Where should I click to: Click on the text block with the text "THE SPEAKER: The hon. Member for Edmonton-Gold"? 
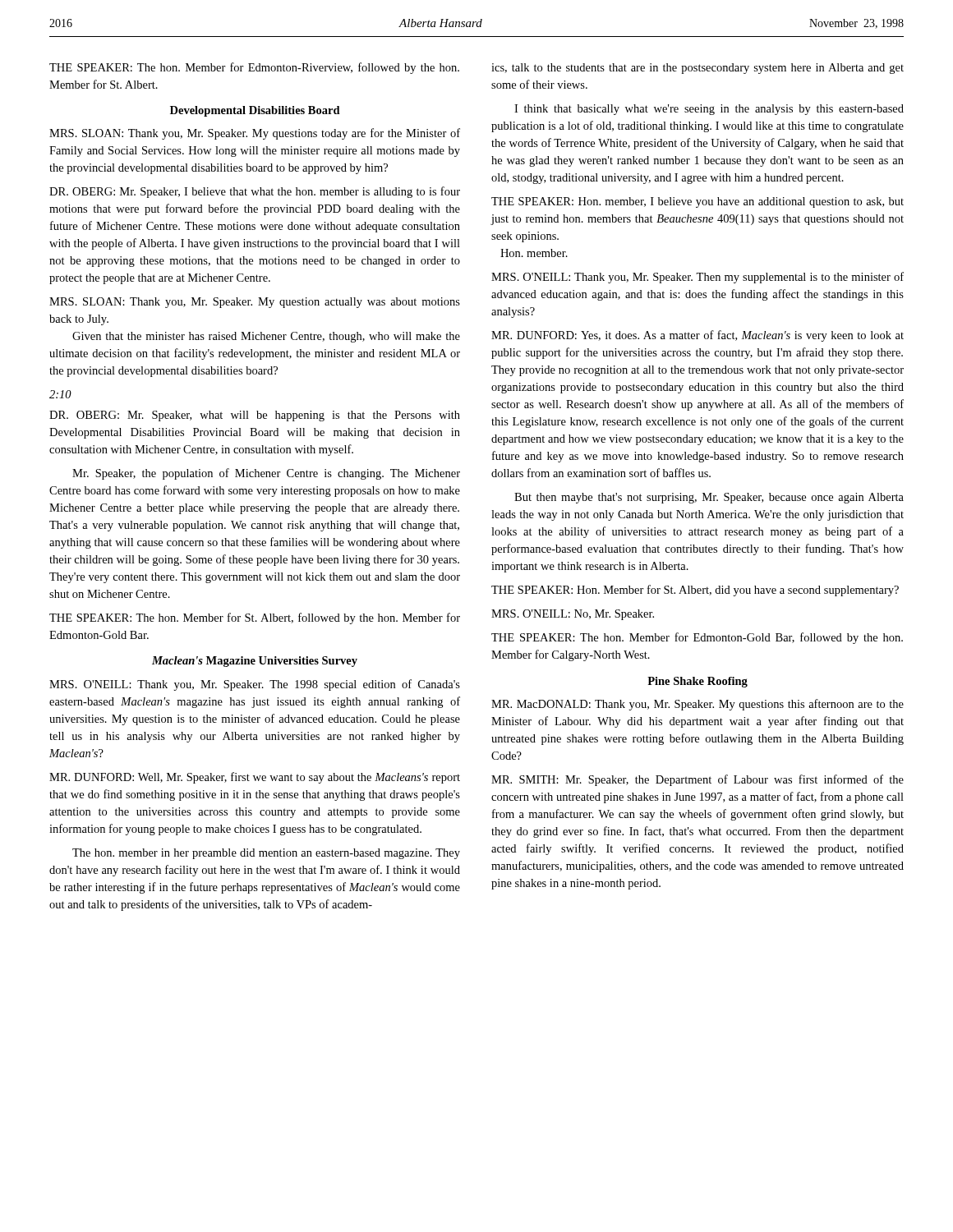tap(698, 646)
